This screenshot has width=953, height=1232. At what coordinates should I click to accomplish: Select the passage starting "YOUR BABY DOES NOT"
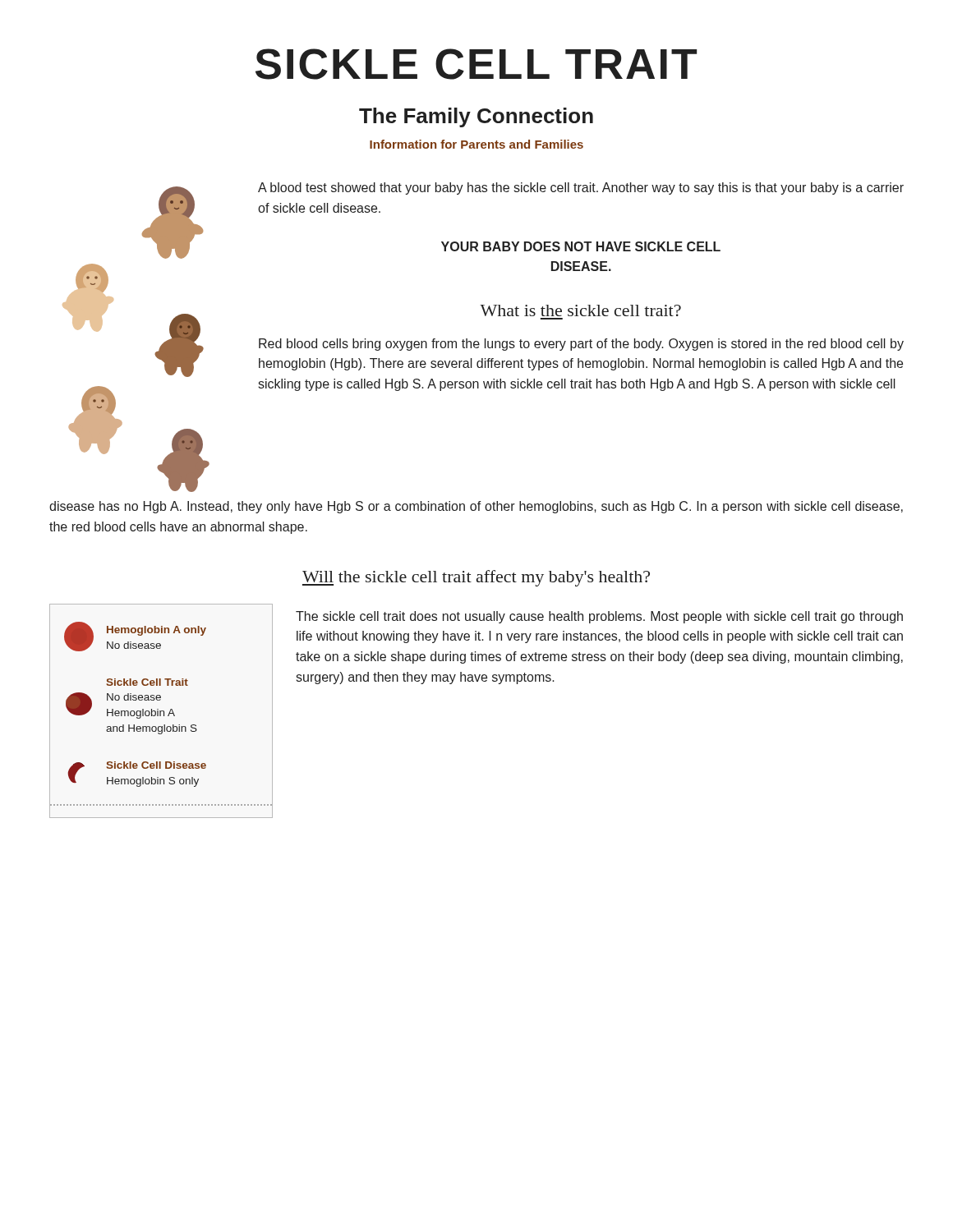581,256
